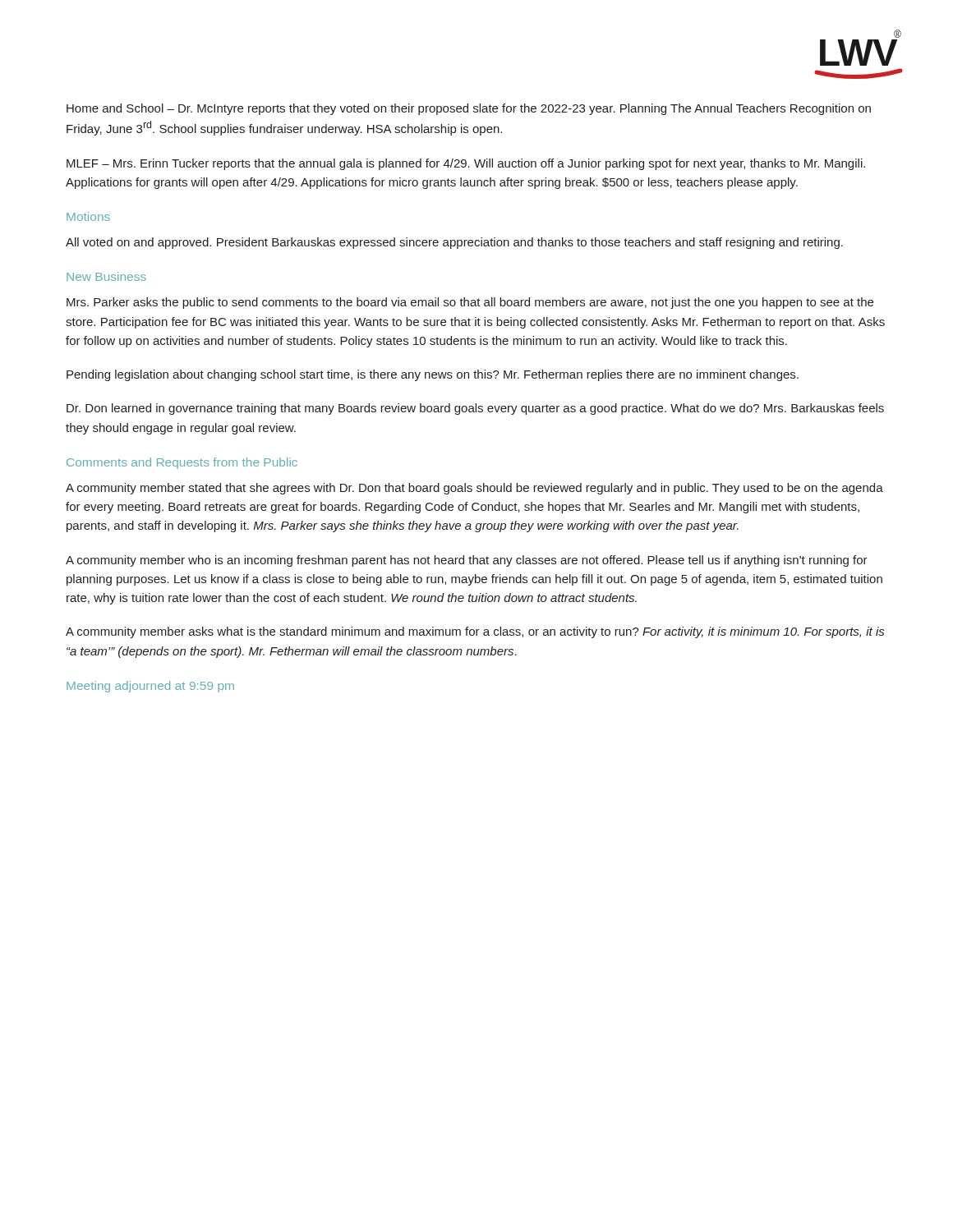Click the passage that begins "A community member asks"
Screen dimensions: 1232x953
click(x=475, y=641)
